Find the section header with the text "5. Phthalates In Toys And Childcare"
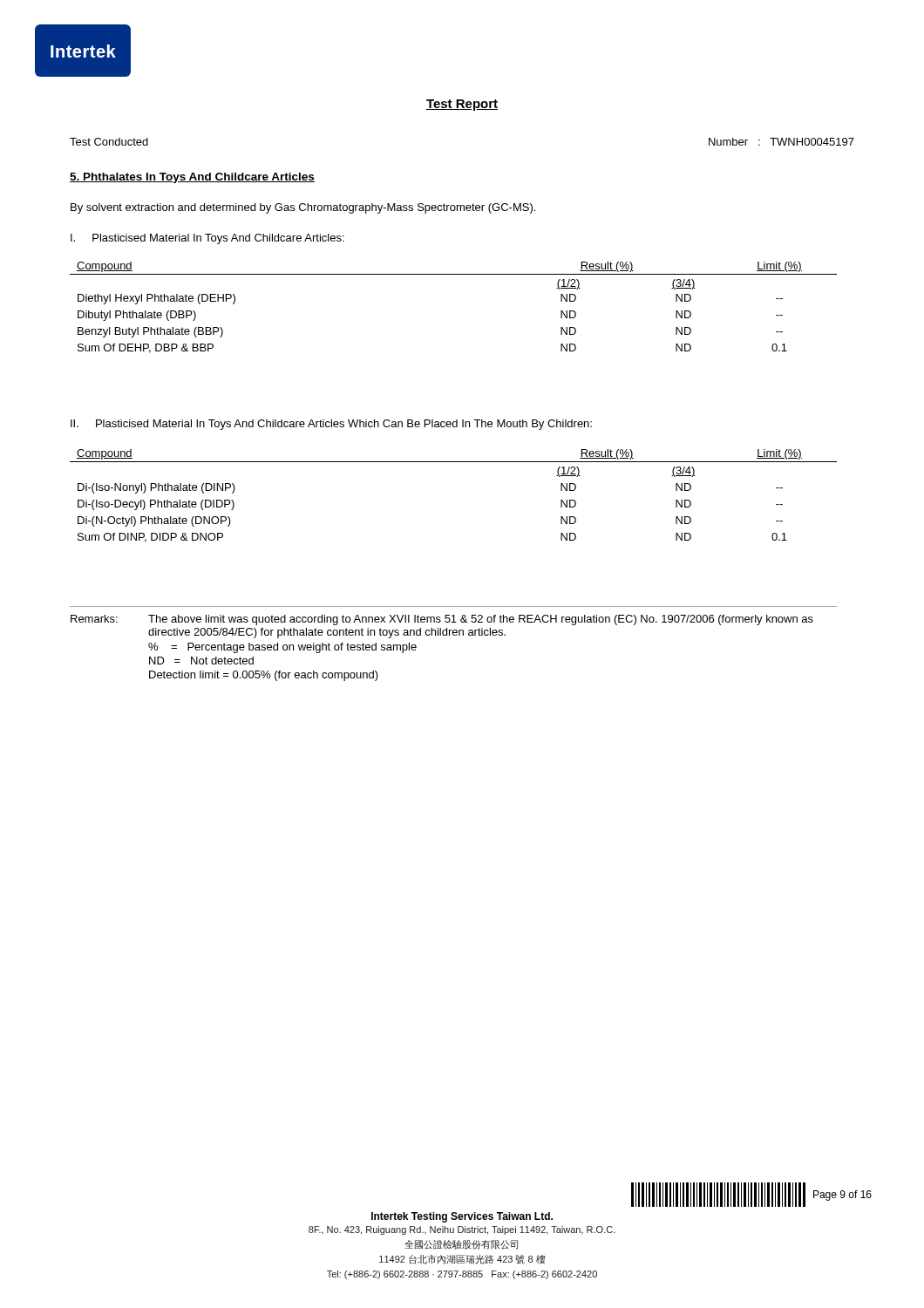The image size is (924, 1308). pyautogui.click(x=192, y=177)
